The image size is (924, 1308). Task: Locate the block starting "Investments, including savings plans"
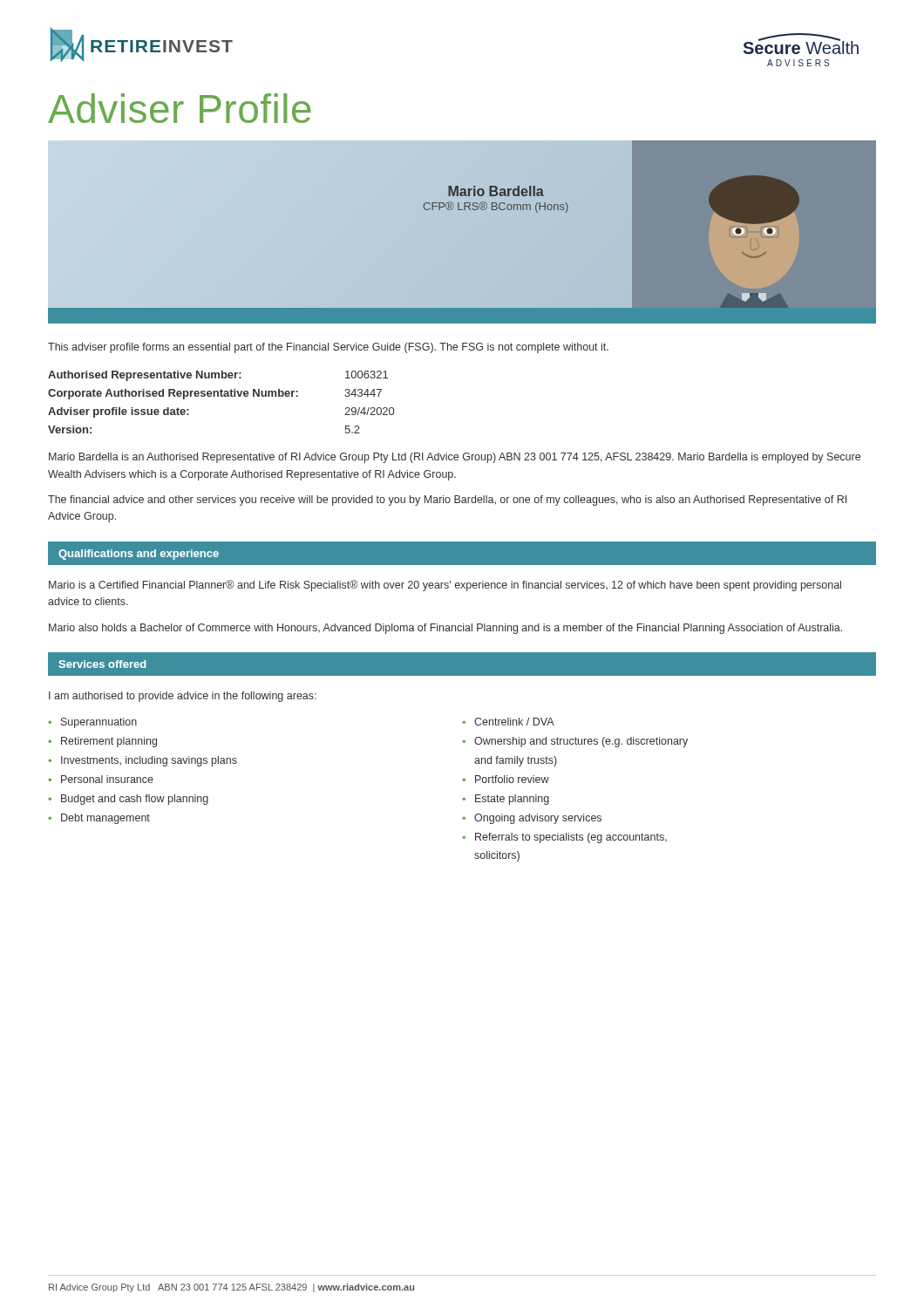point(149,760)
